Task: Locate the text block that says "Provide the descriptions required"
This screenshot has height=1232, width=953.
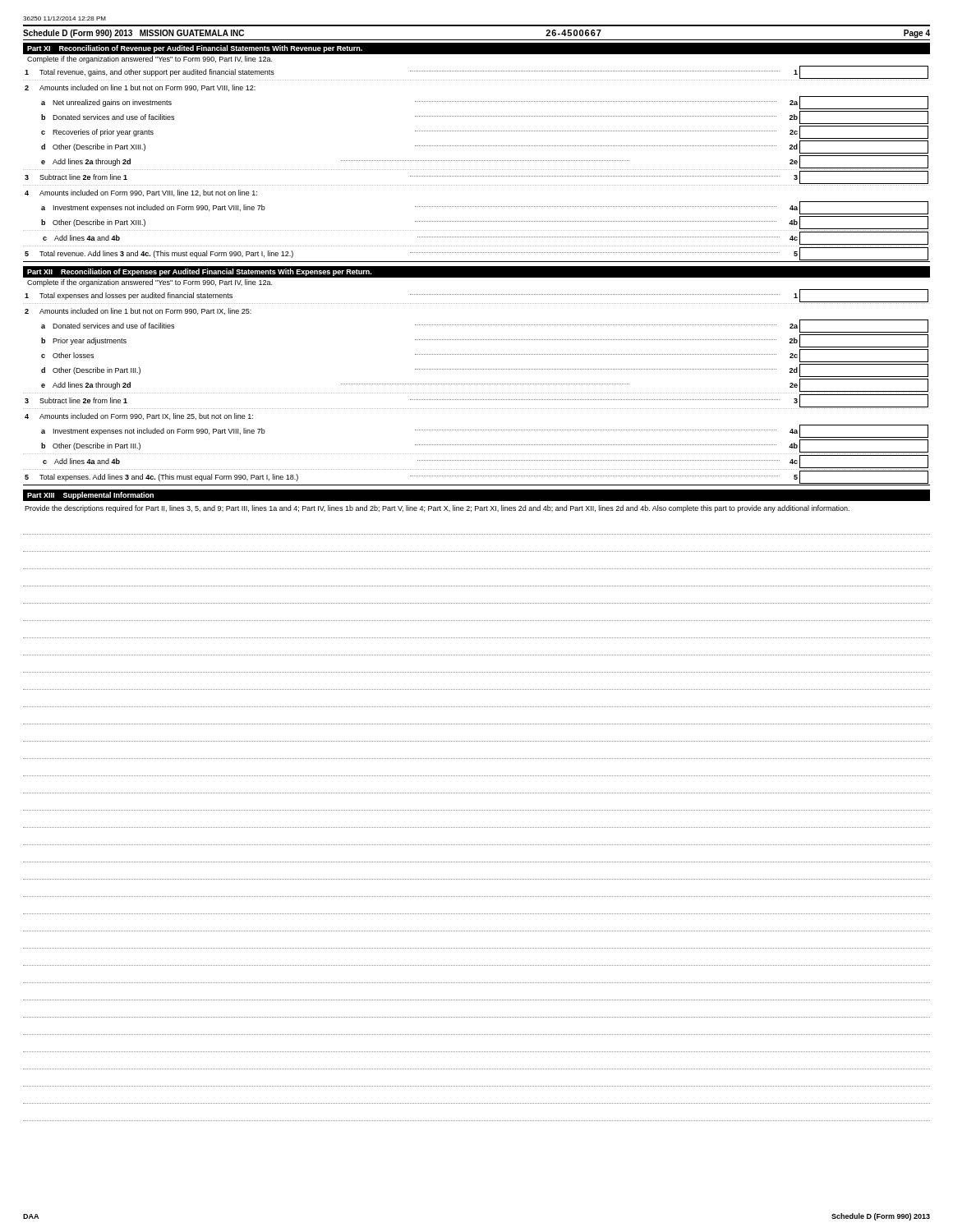Action: click(437, 508)
